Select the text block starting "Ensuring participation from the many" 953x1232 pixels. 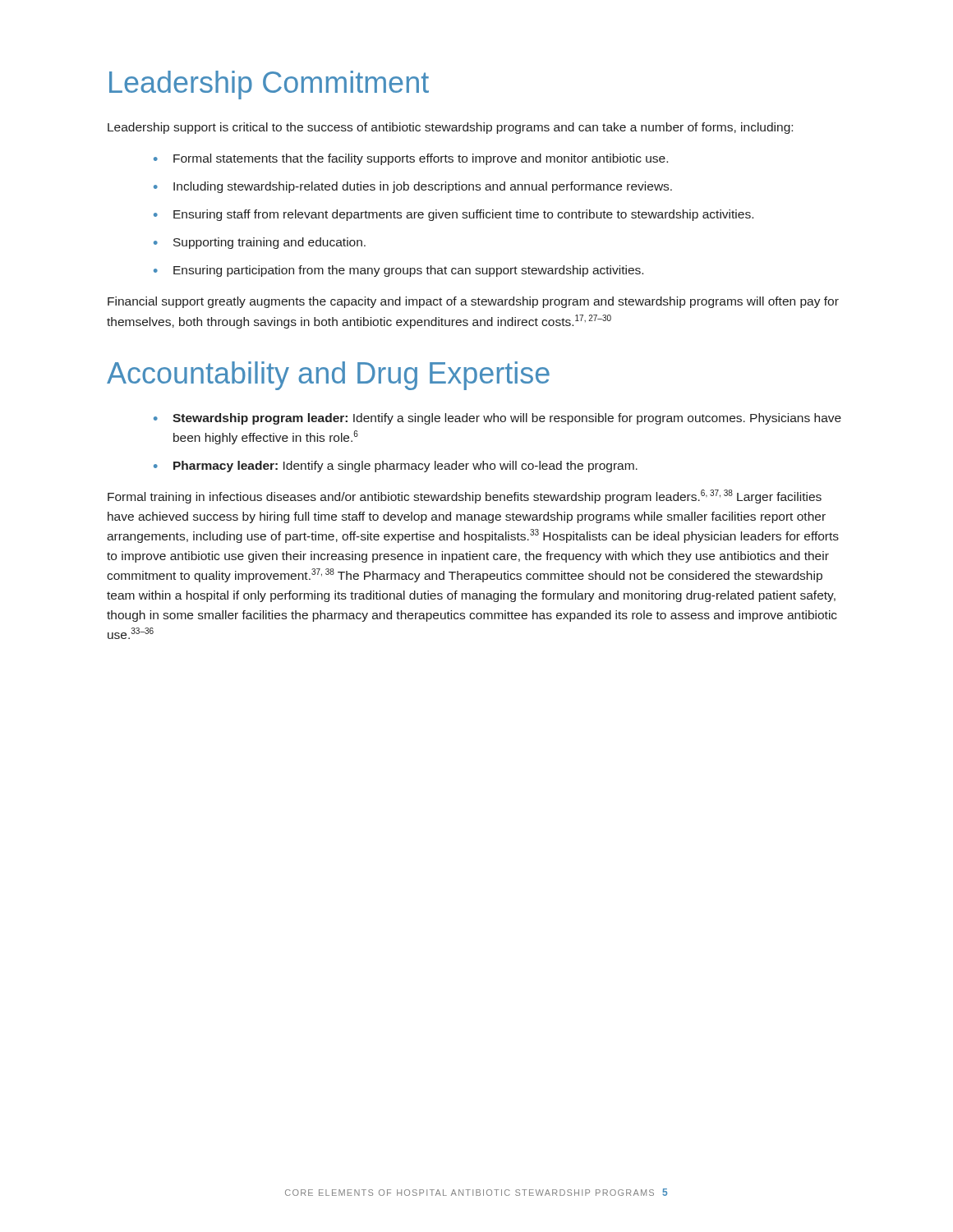pyautogui.click(x=409, y=270)
